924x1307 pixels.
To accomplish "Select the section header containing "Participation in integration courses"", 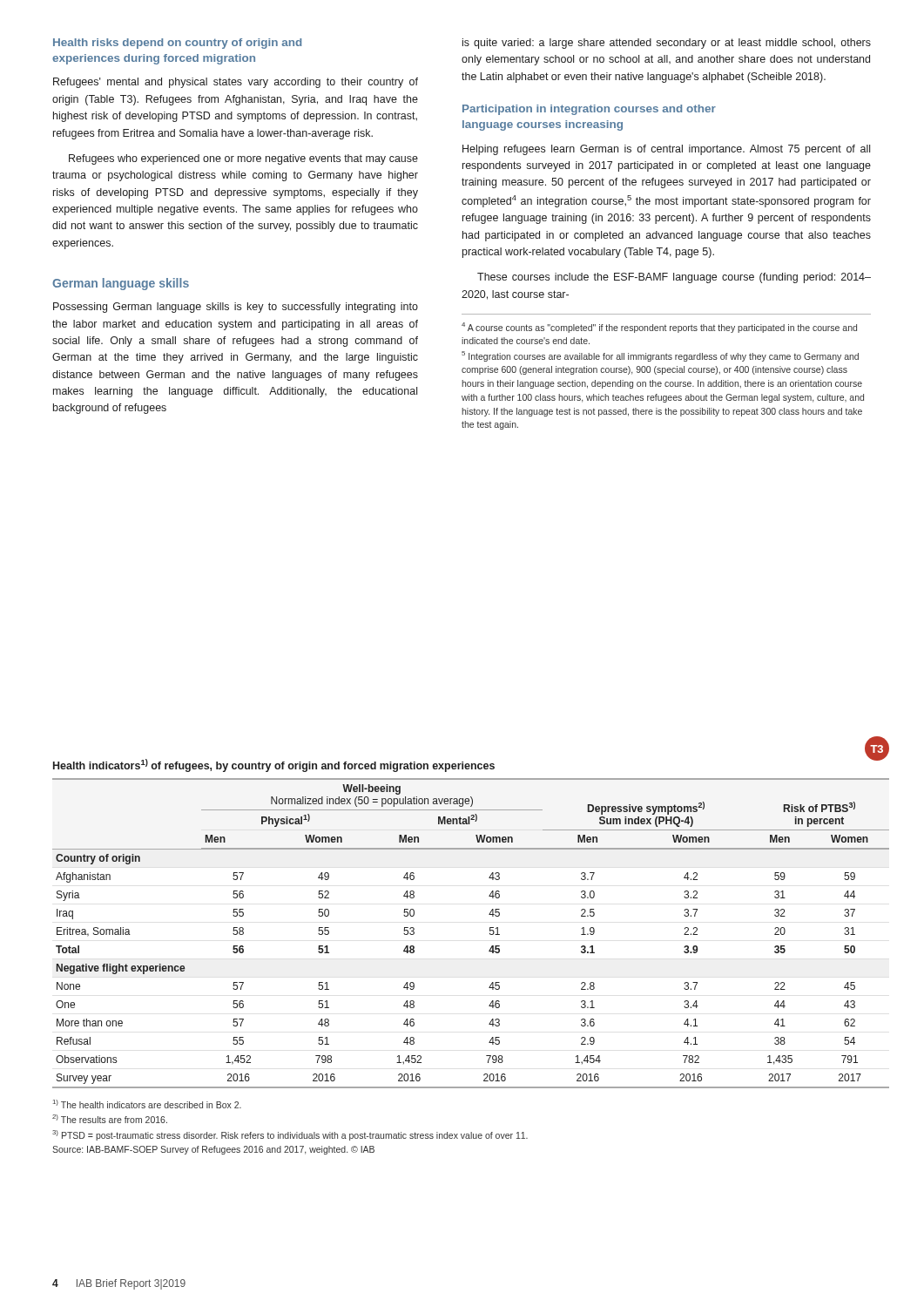I will pyautogui.click(x=589, y=117).
